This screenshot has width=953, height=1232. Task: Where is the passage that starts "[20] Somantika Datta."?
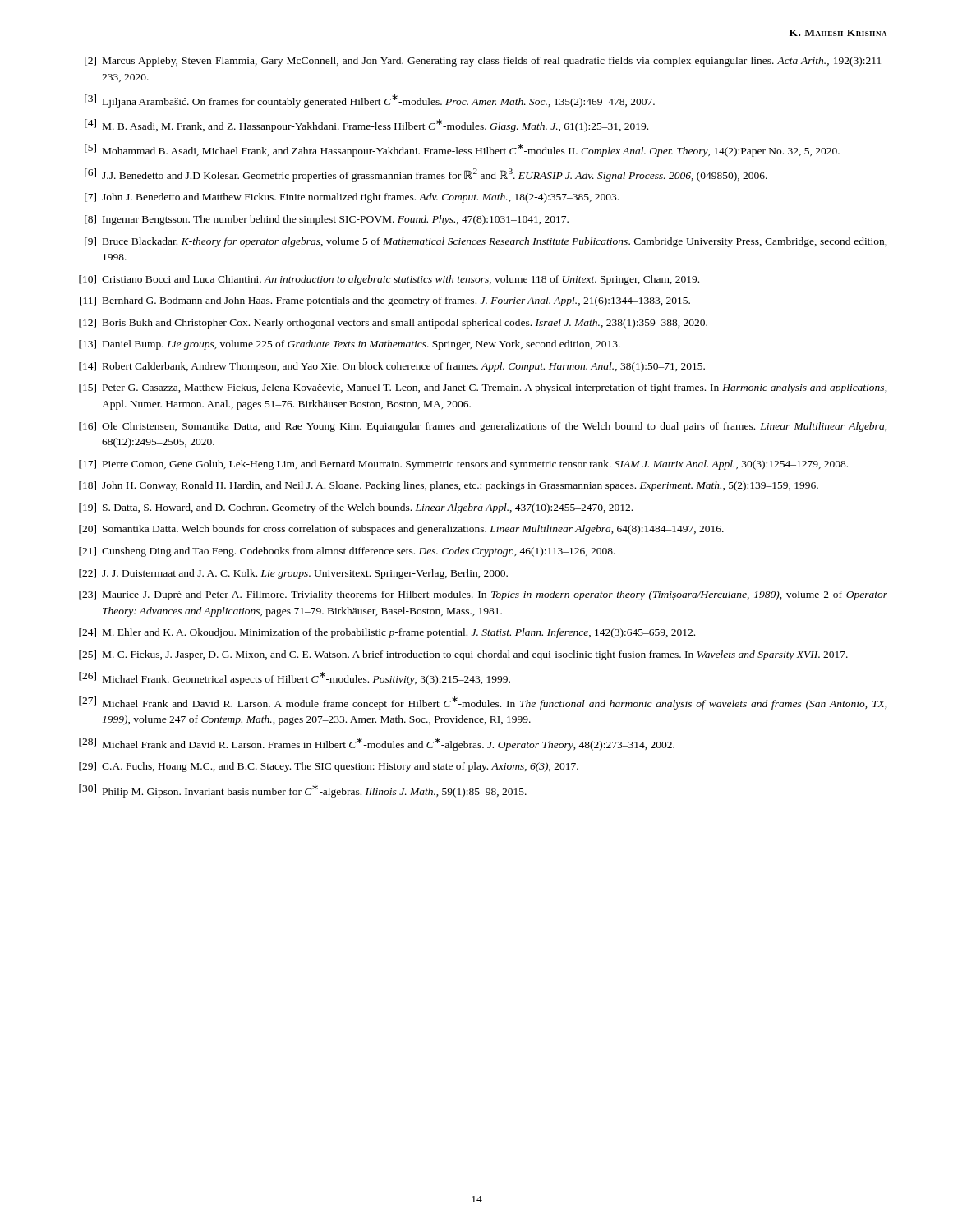(476, 529)
